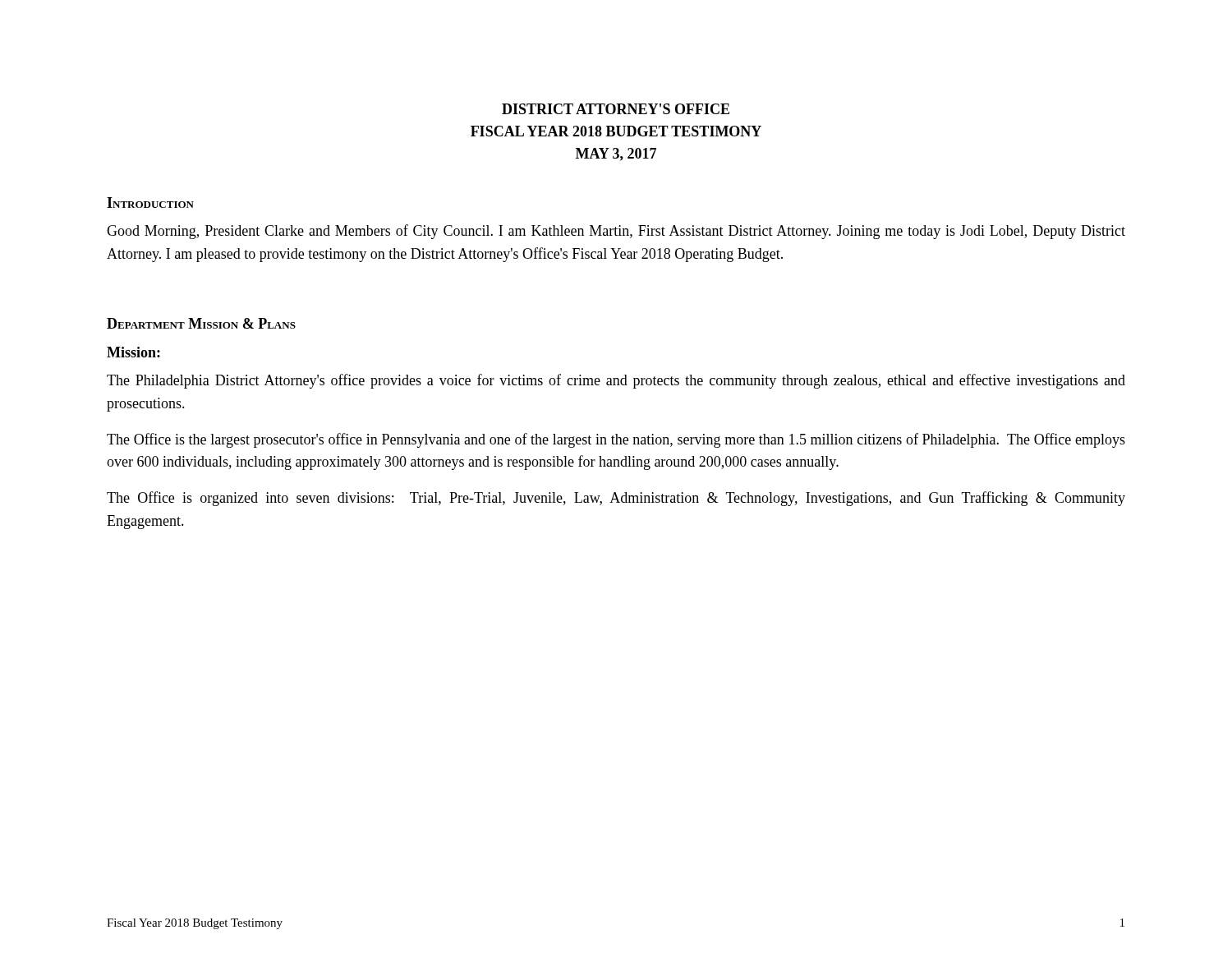Click on the text block starting "DISTRICT ATTORNEY'S OFFICE FISCAL"

[616, 132]
